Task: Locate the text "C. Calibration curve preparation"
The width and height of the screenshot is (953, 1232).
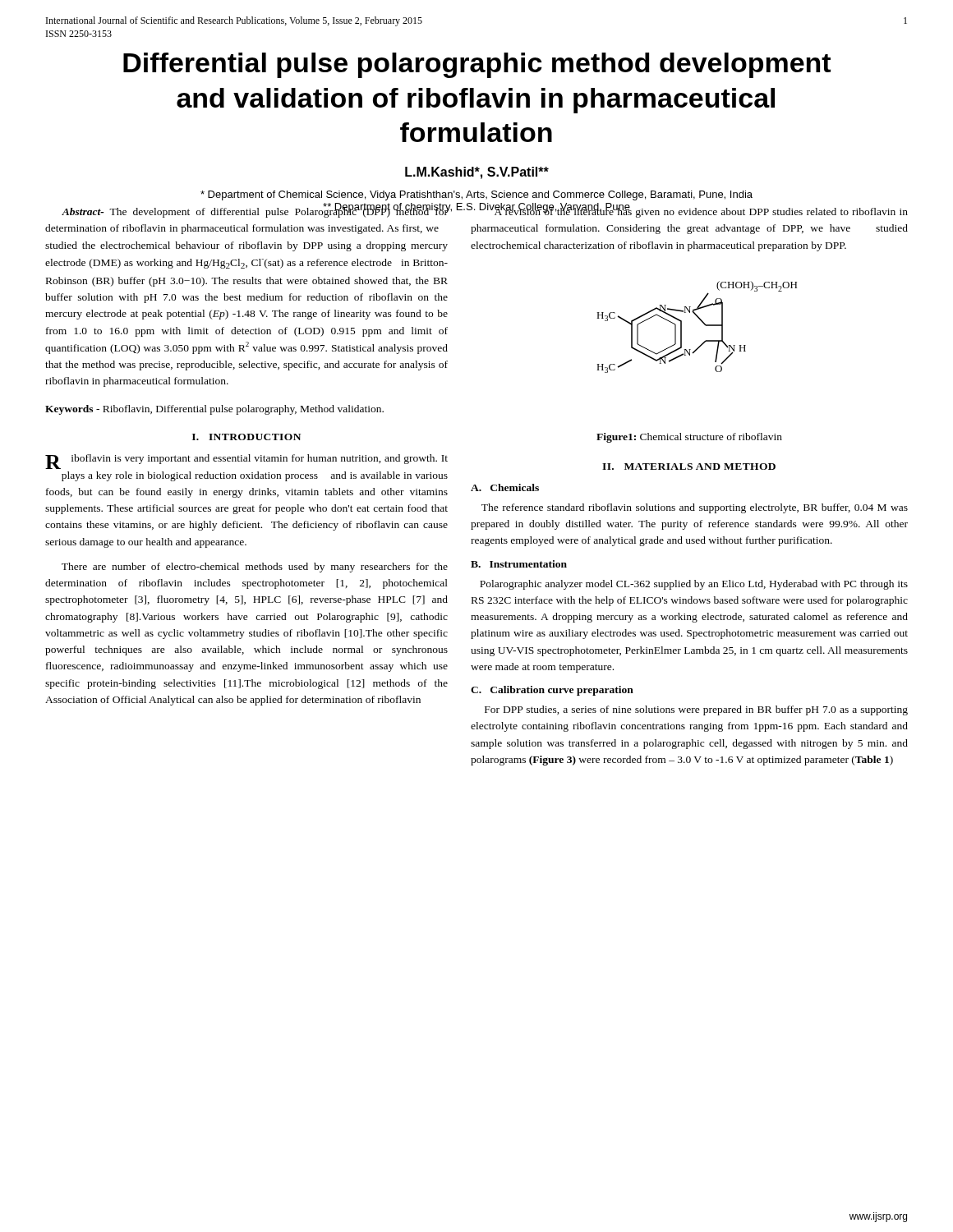Action: (552, 690)
